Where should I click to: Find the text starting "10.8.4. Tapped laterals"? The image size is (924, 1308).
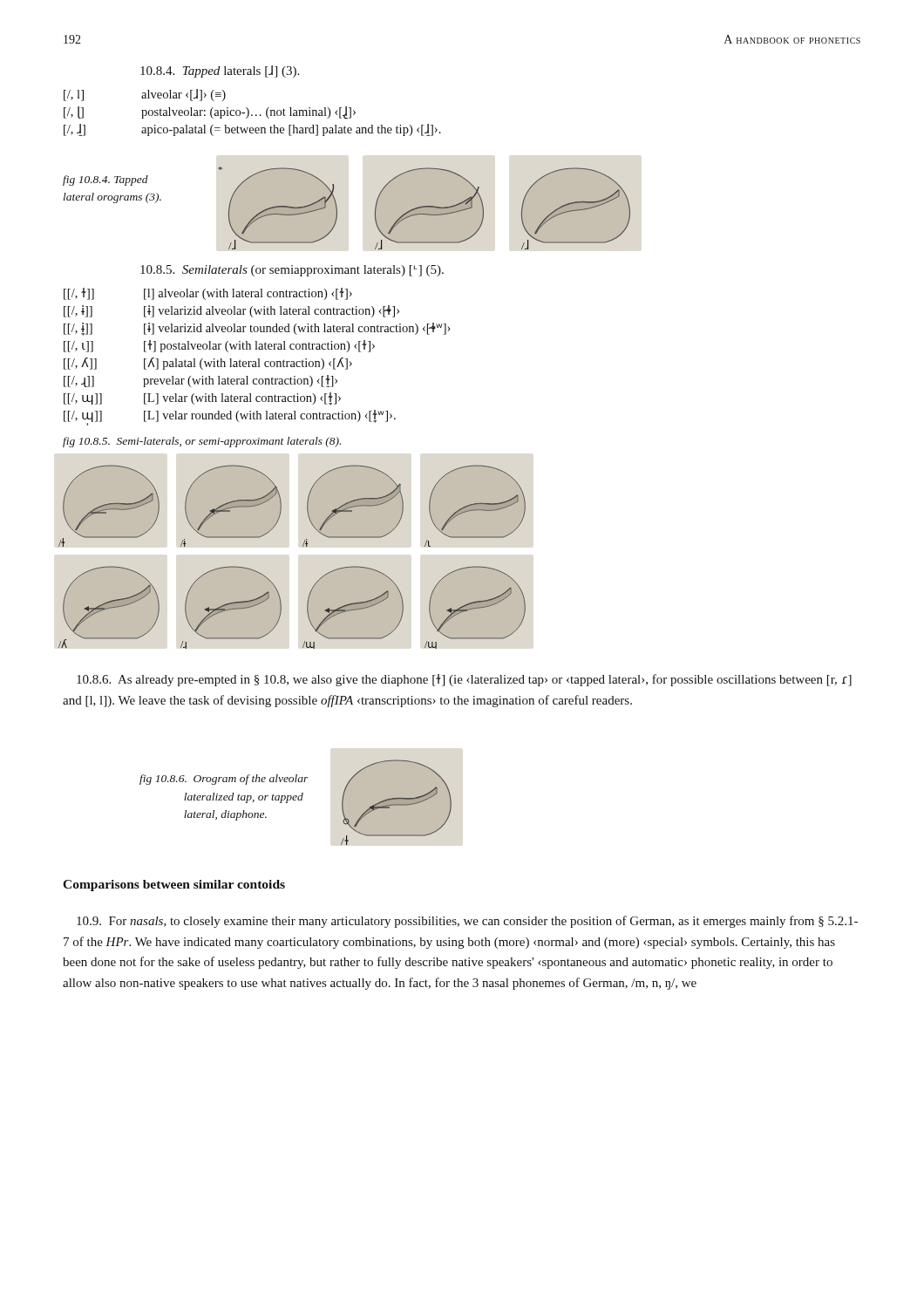click(x=220, y=71)
